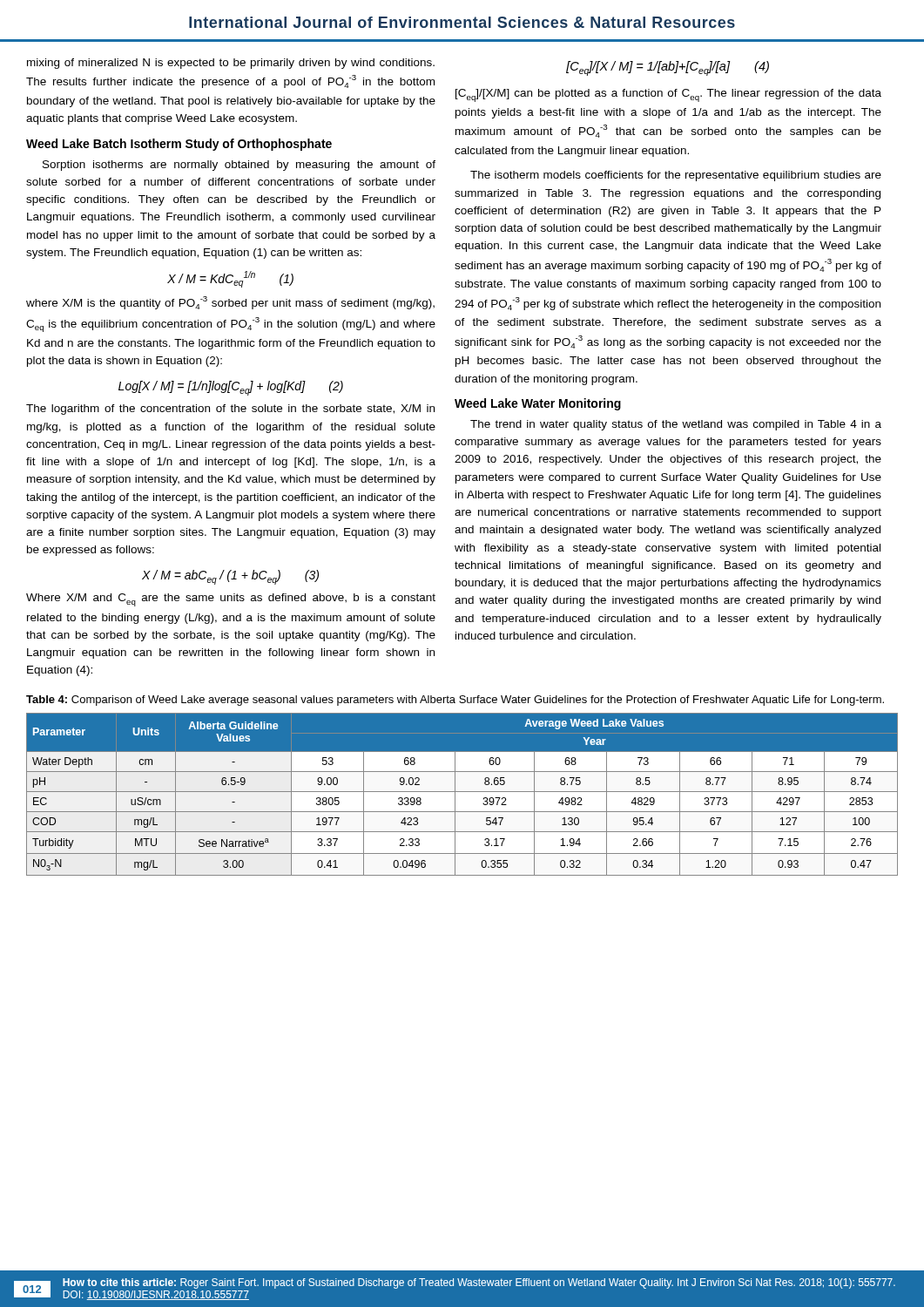The width and height of the screenshot is (924, 1307).
Task: Find the text starting "Where X/M and Ceq are the same"
Action: point(231,634)
